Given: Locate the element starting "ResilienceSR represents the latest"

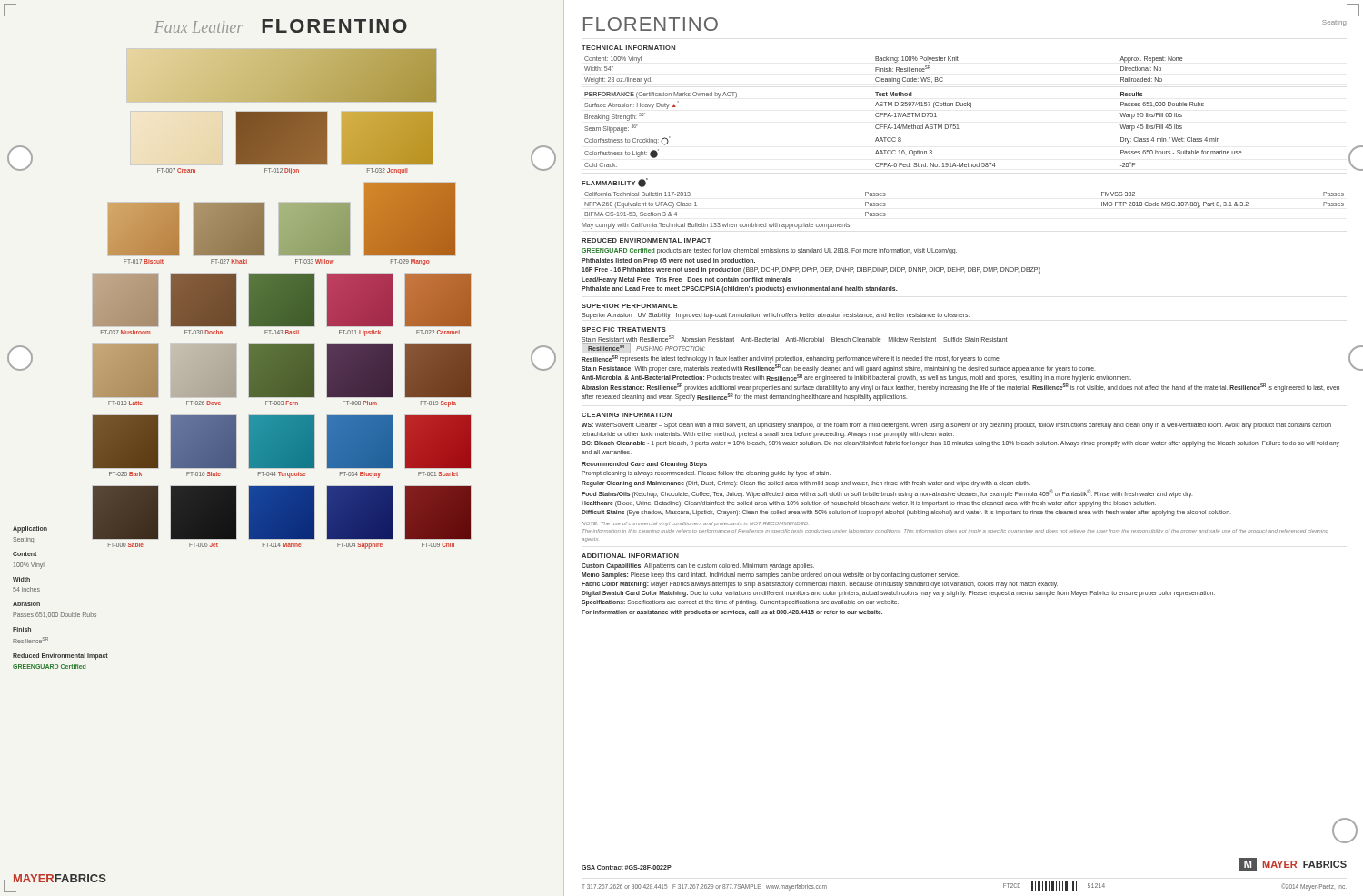Looking at the screenshot, I should (x=961, y=378).
